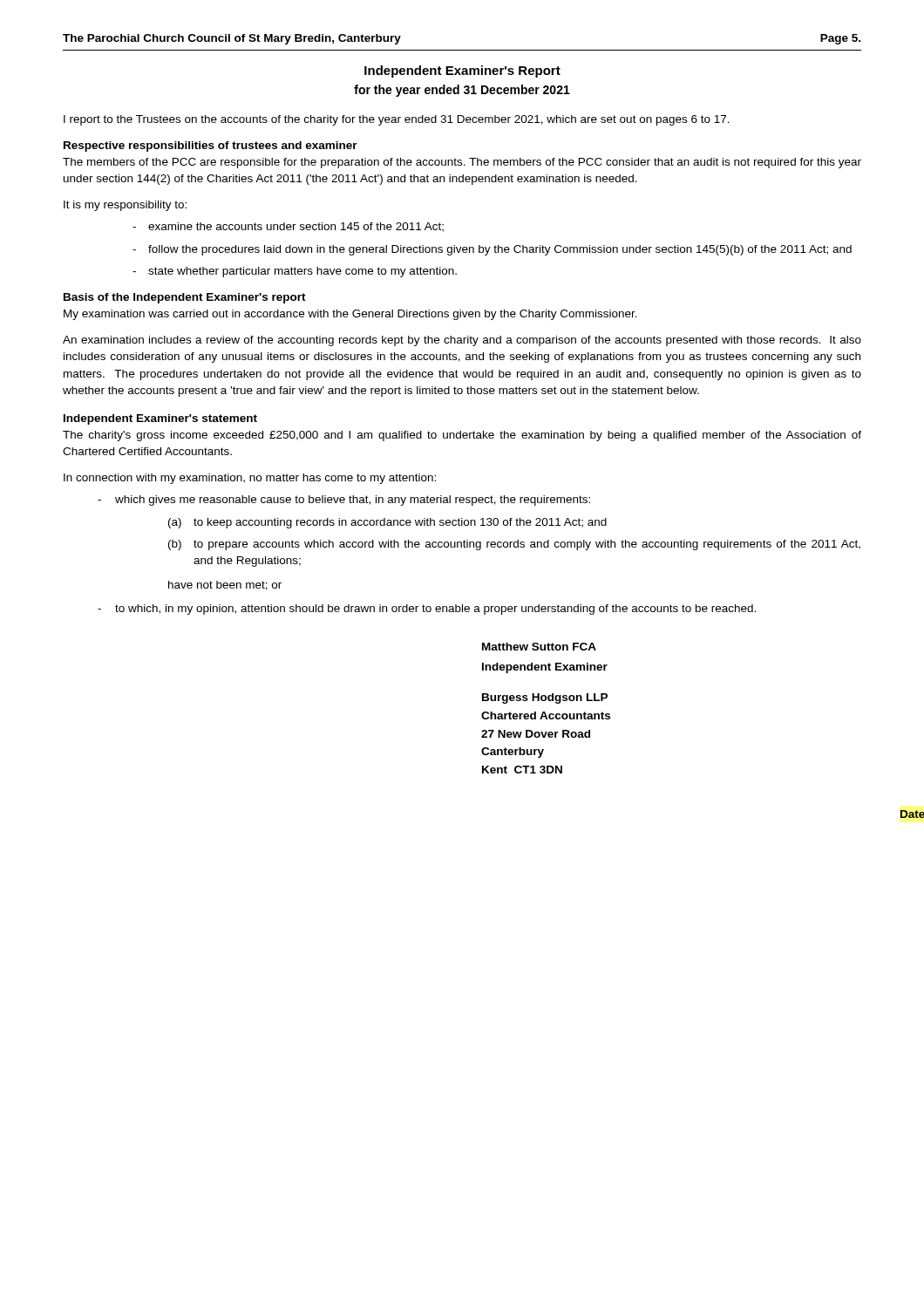Click on the text starting "(a) to keep accounting records in accordance with"

pos(514,522)
